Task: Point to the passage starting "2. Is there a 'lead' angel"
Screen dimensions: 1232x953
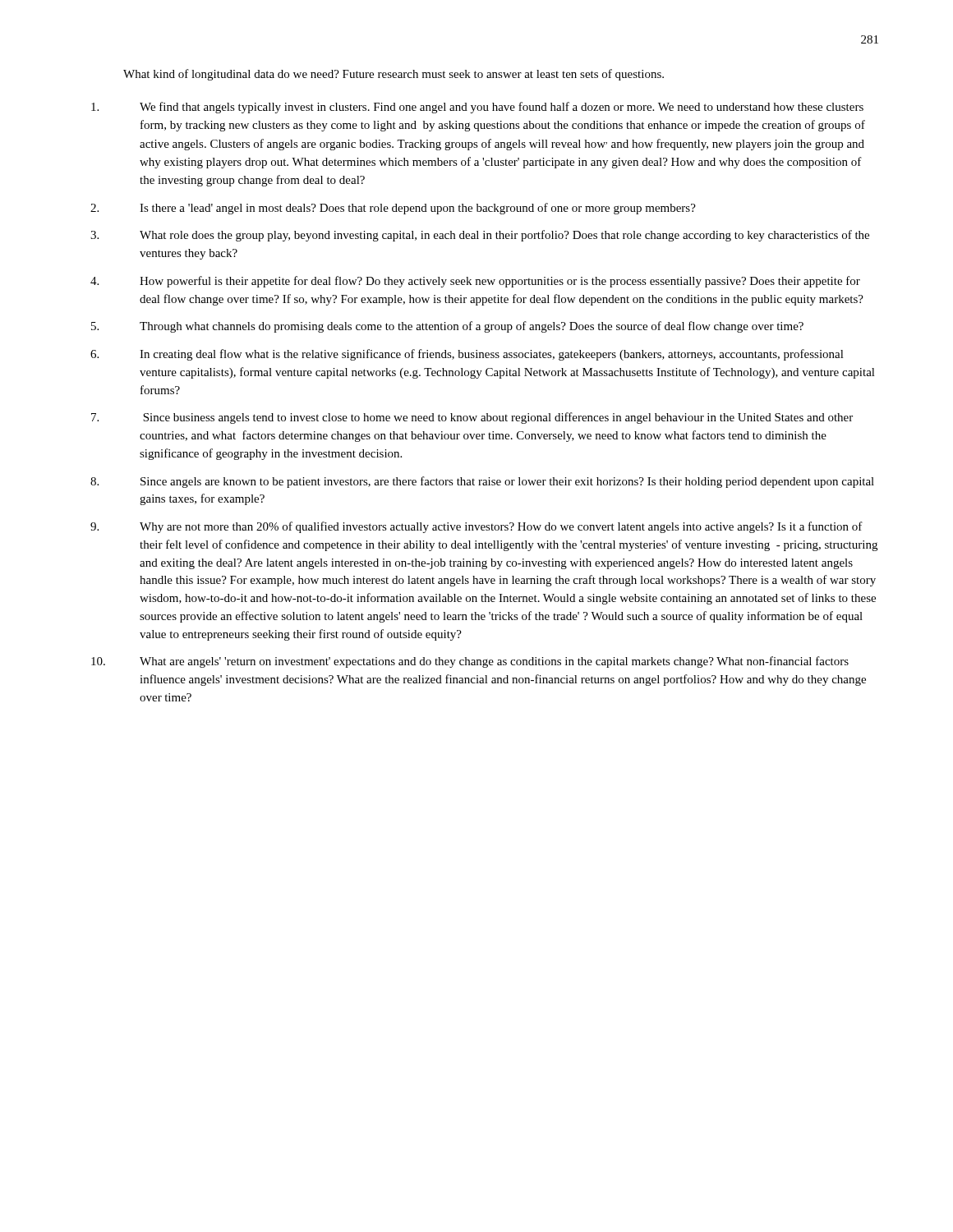Action: [485, 208]
